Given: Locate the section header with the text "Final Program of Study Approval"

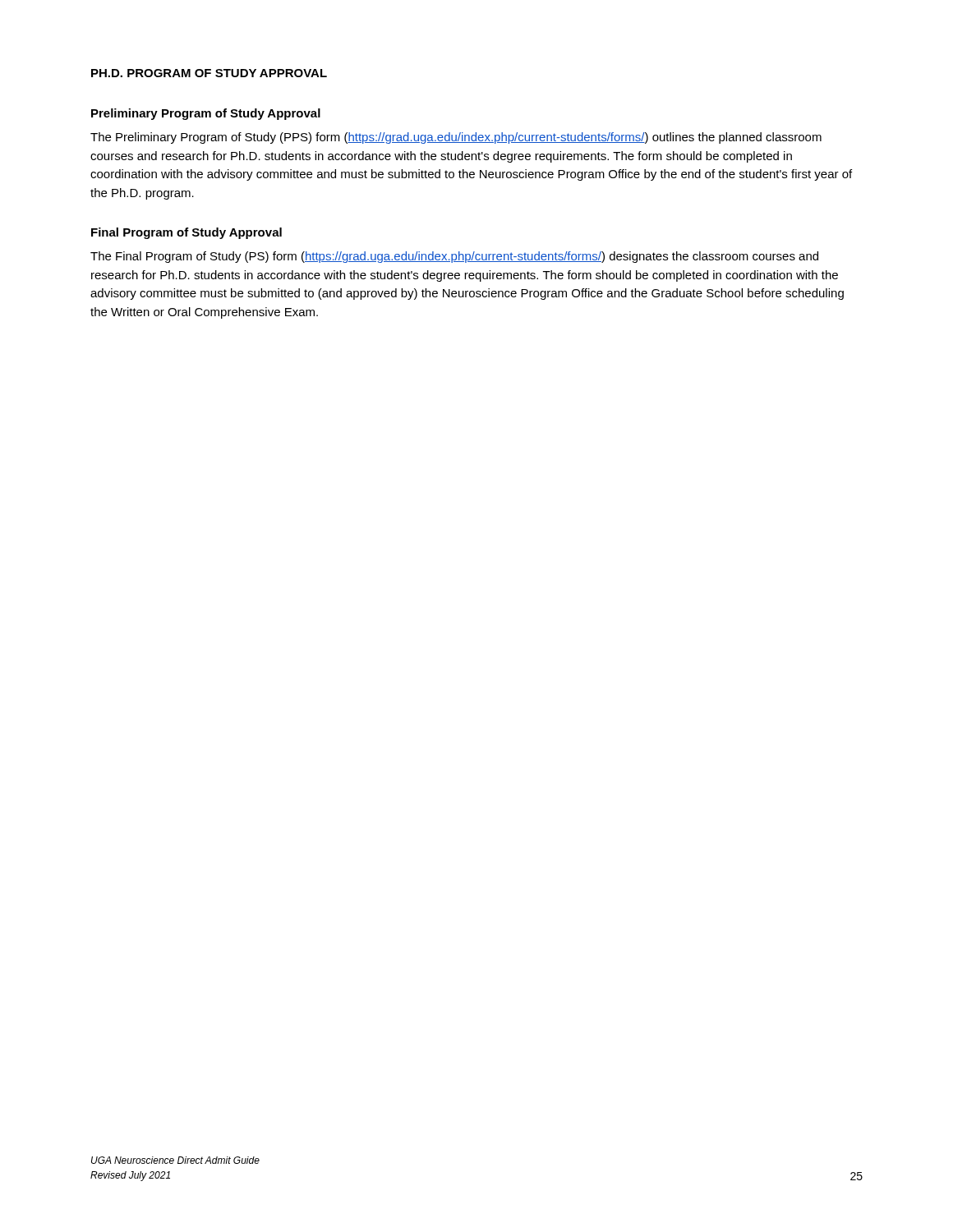Looking at the screenshot, I should pos(186,232).
